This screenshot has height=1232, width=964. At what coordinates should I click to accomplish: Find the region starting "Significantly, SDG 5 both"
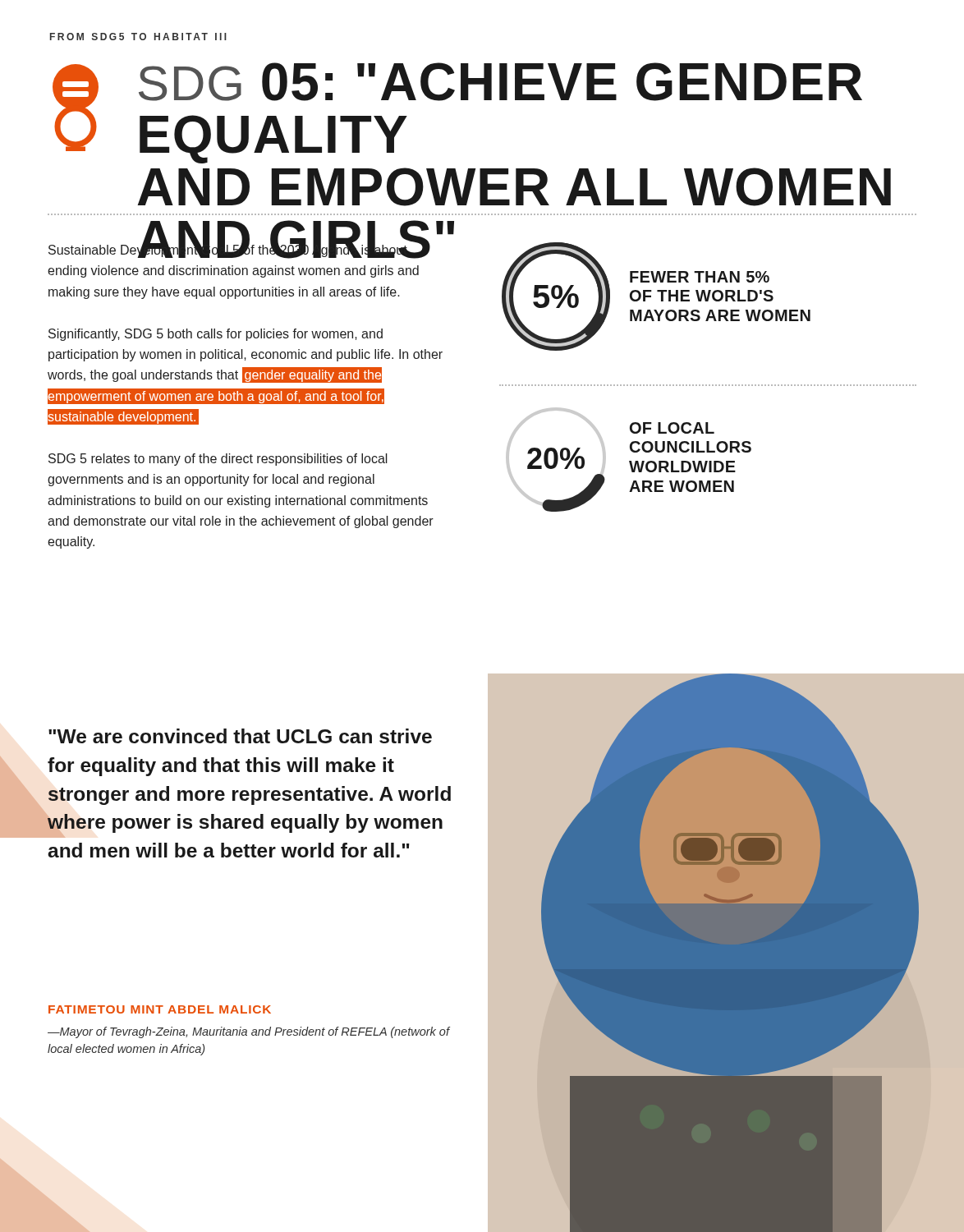tap(245, 376)
